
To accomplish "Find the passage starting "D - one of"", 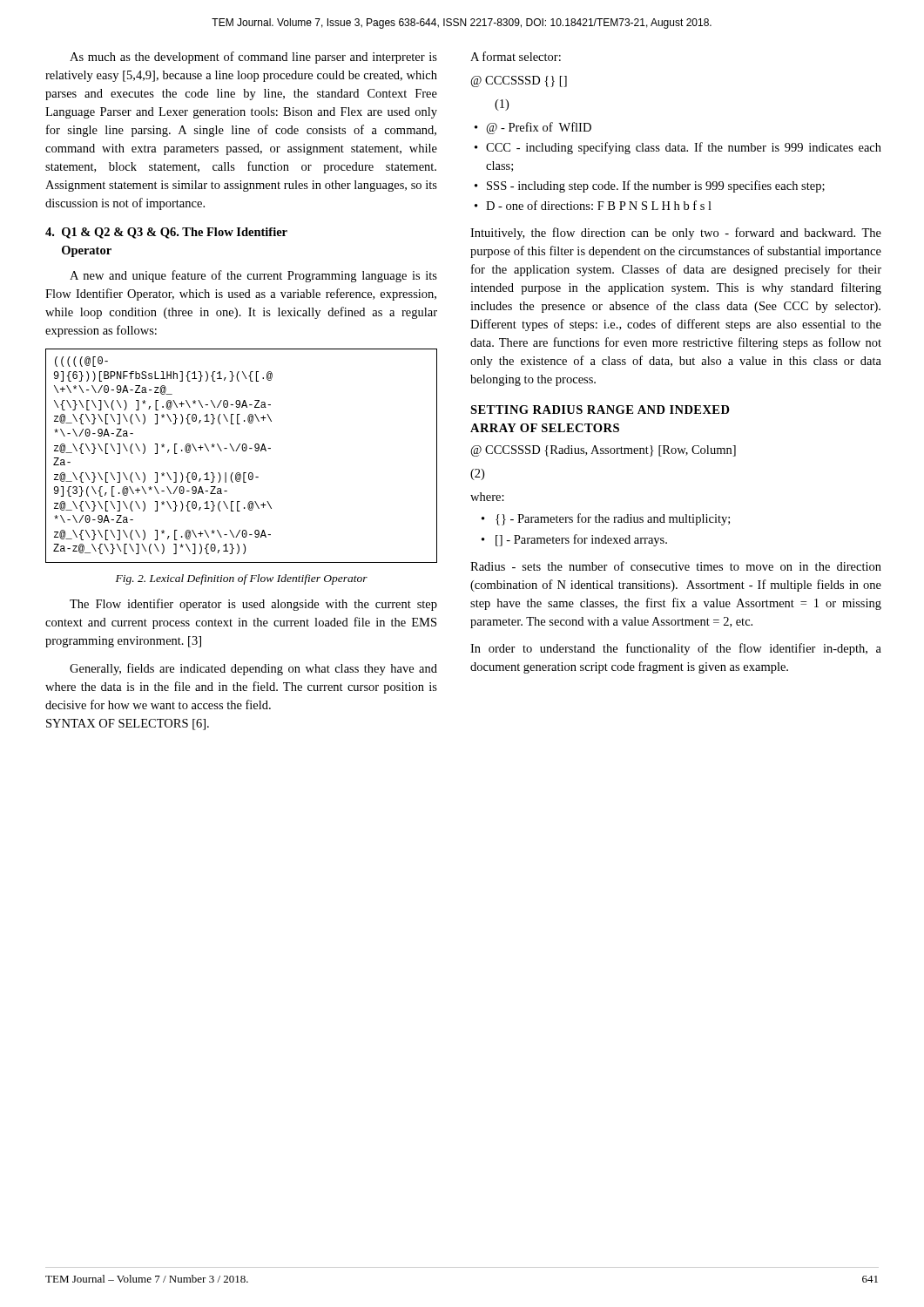I will pyautogui.click(x=599, y=206).
